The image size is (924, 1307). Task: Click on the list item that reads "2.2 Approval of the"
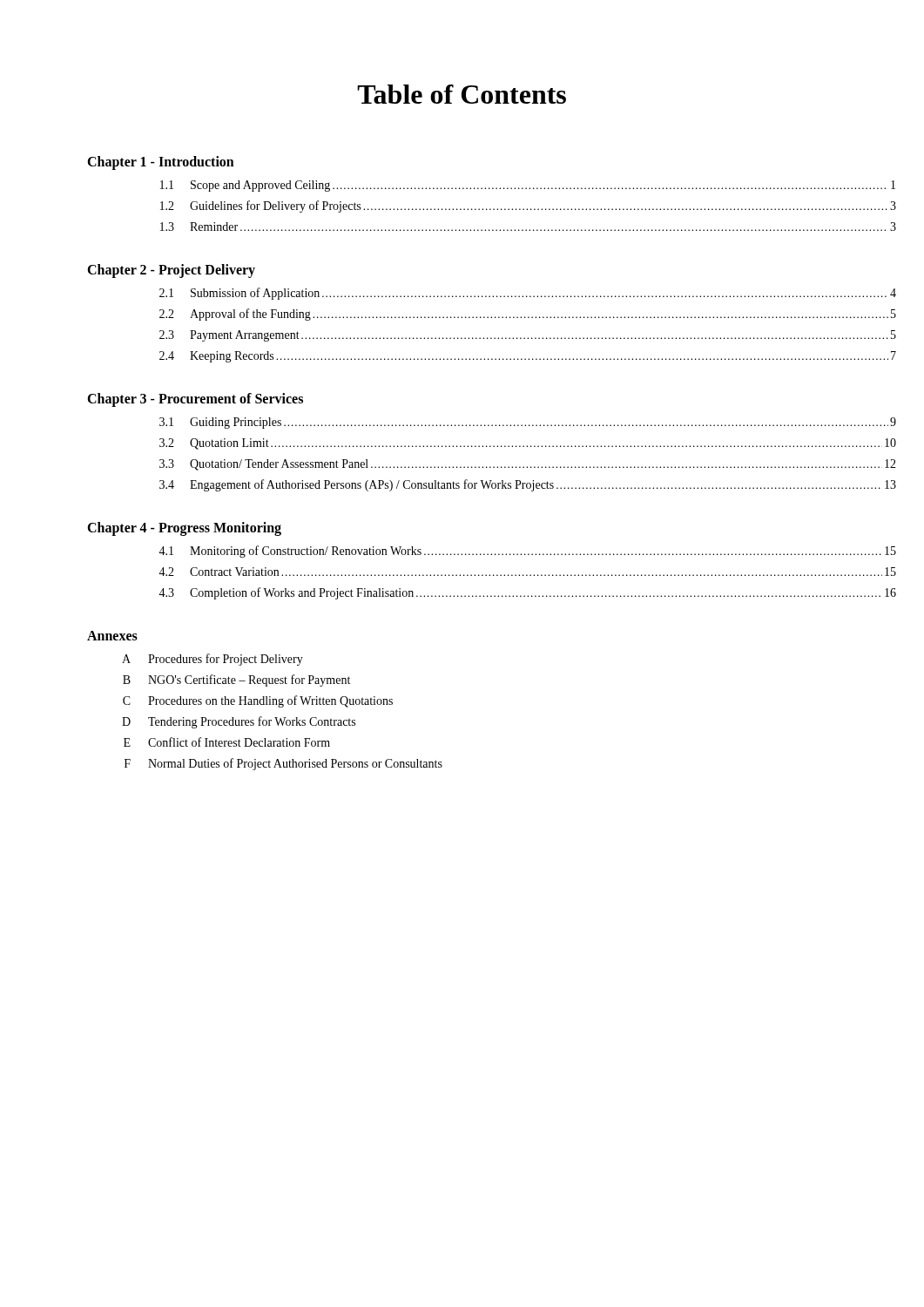coord(462,315)
